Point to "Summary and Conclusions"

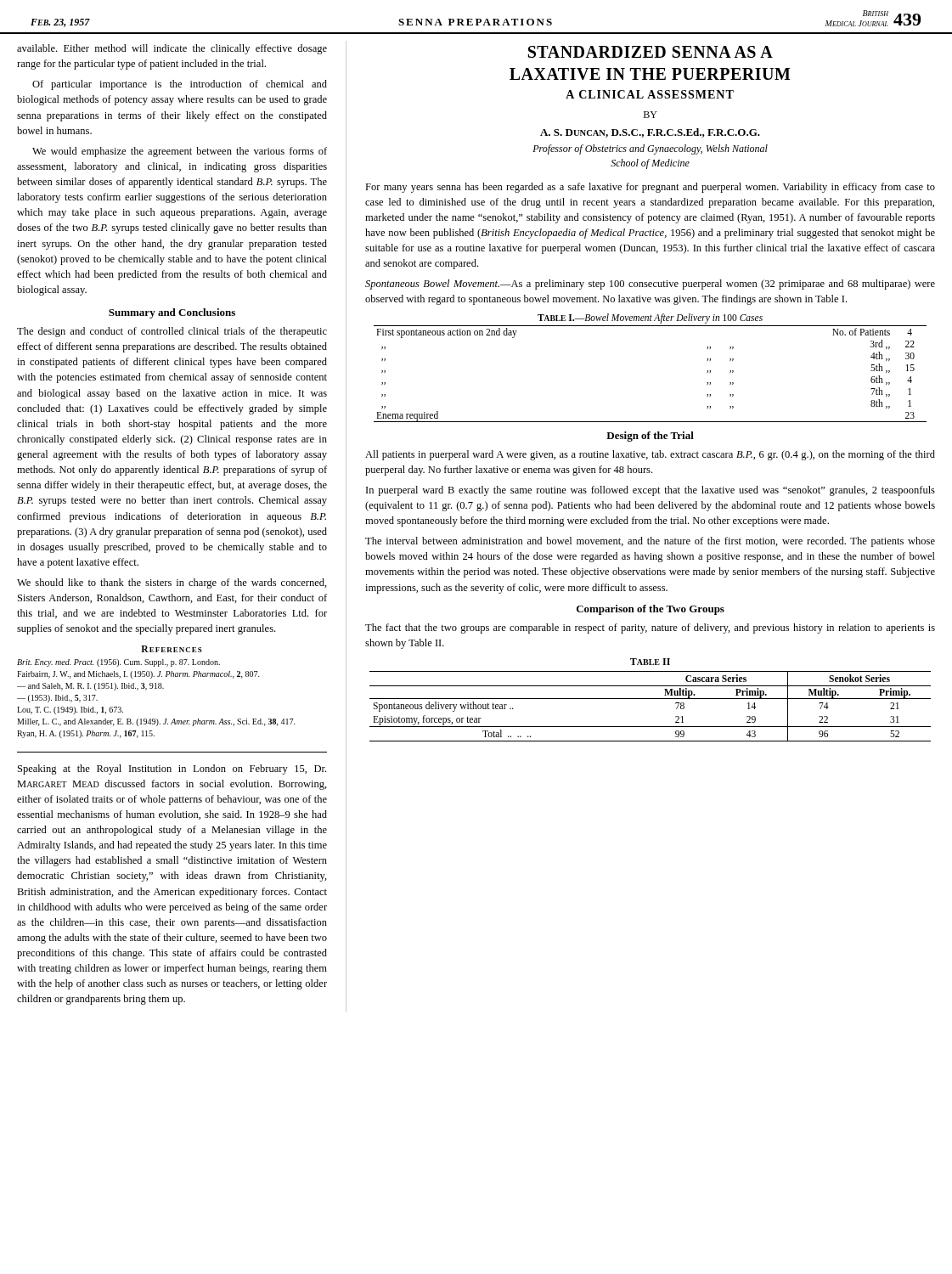point(172,312)
